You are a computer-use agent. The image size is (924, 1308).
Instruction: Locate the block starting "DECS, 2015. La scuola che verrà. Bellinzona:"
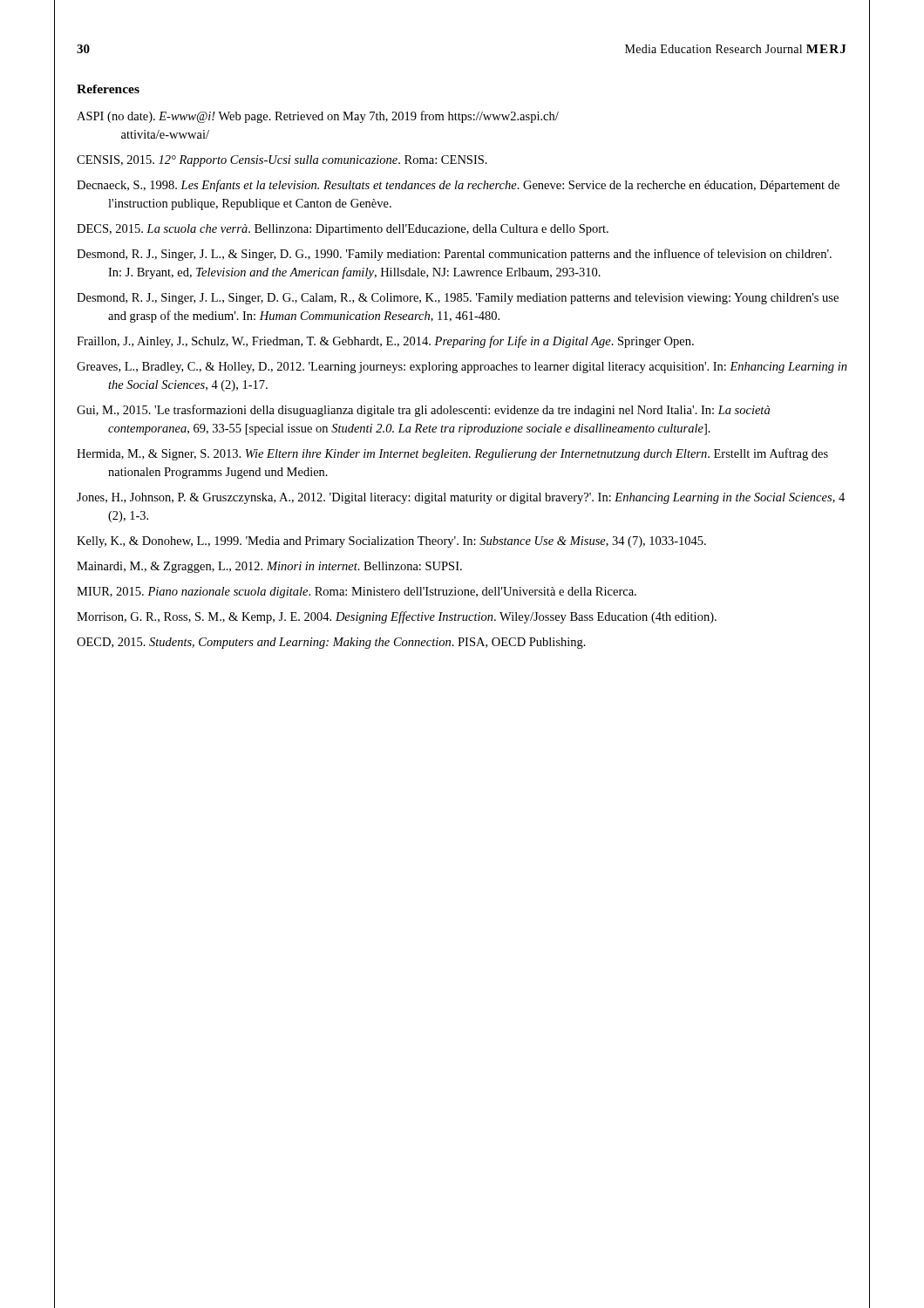click(343, 229)
